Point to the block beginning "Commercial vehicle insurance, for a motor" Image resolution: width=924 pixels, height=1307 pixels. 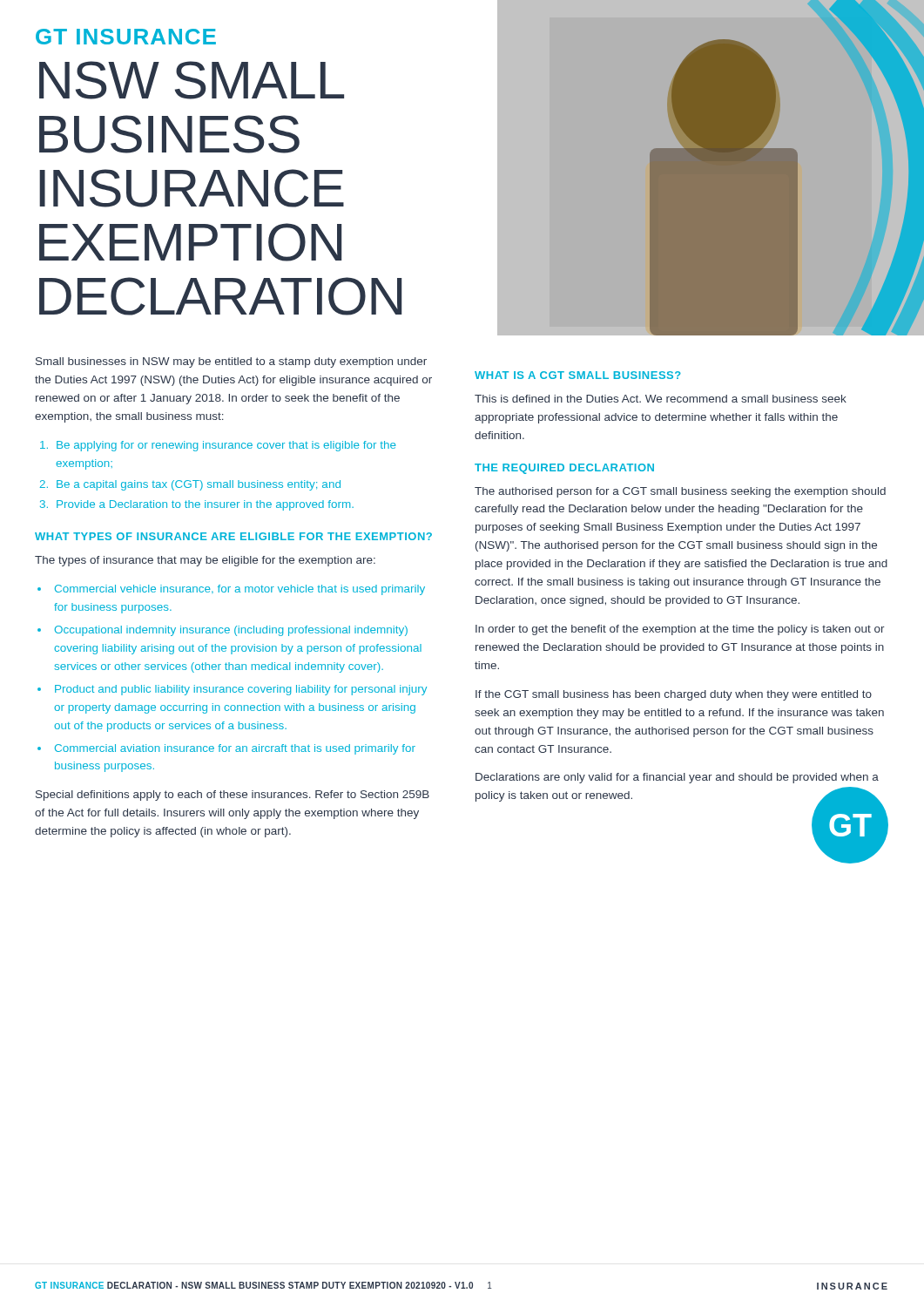pos(235,678)
